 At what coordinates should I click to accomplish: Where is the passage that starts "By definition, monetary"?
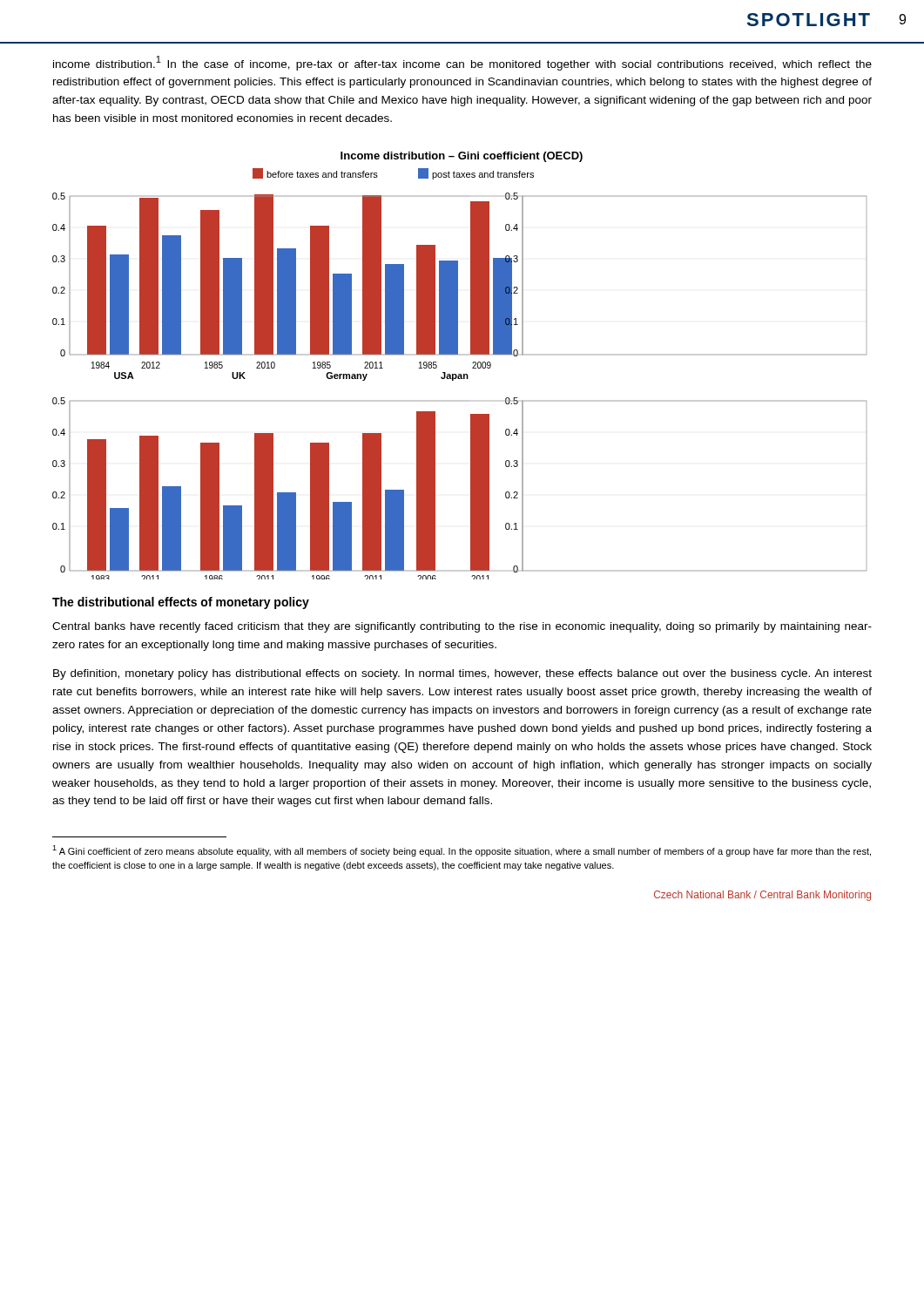point(462,737)
